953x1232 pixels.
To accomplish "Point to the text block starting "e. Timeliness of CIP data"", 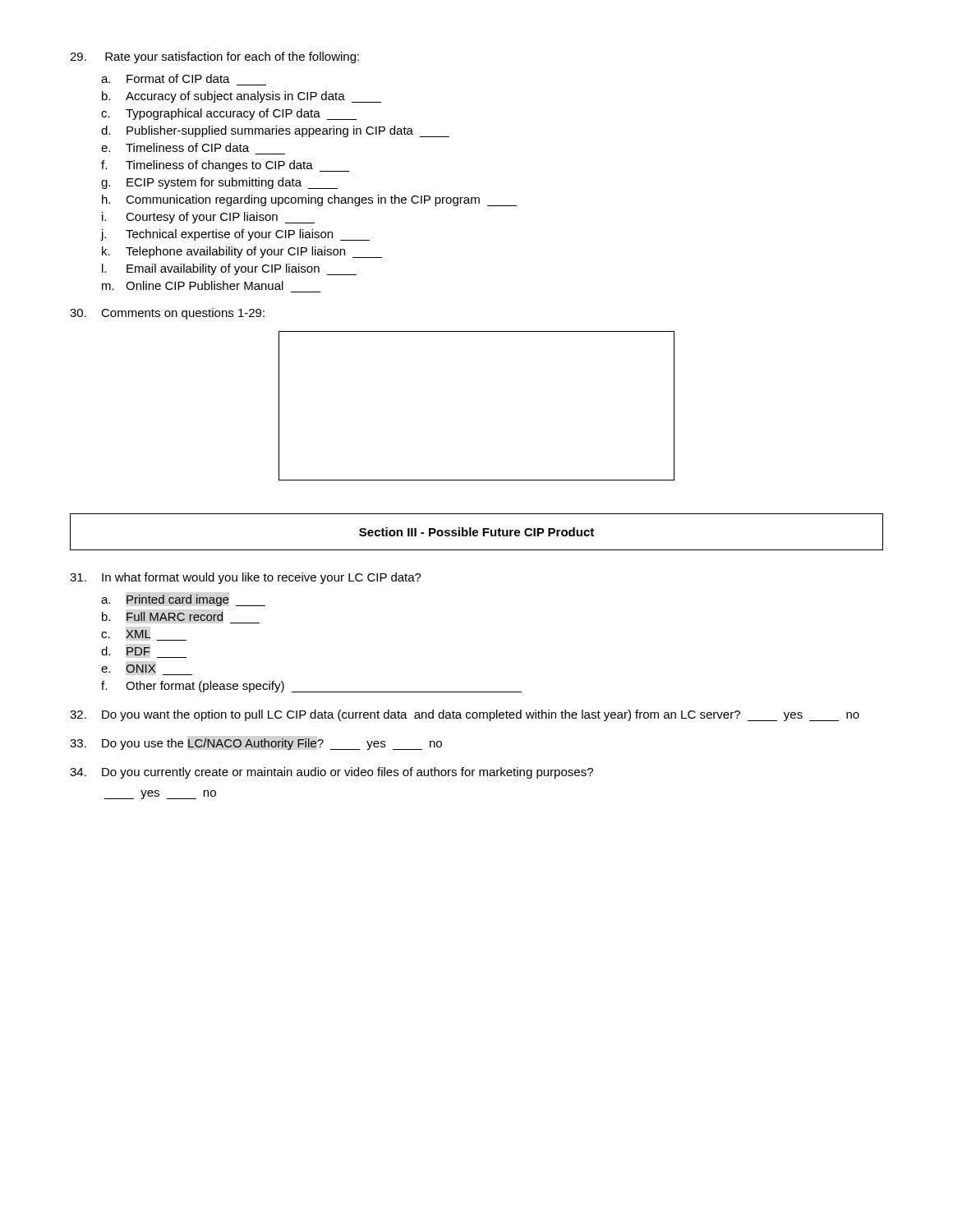I will (193, 147).
